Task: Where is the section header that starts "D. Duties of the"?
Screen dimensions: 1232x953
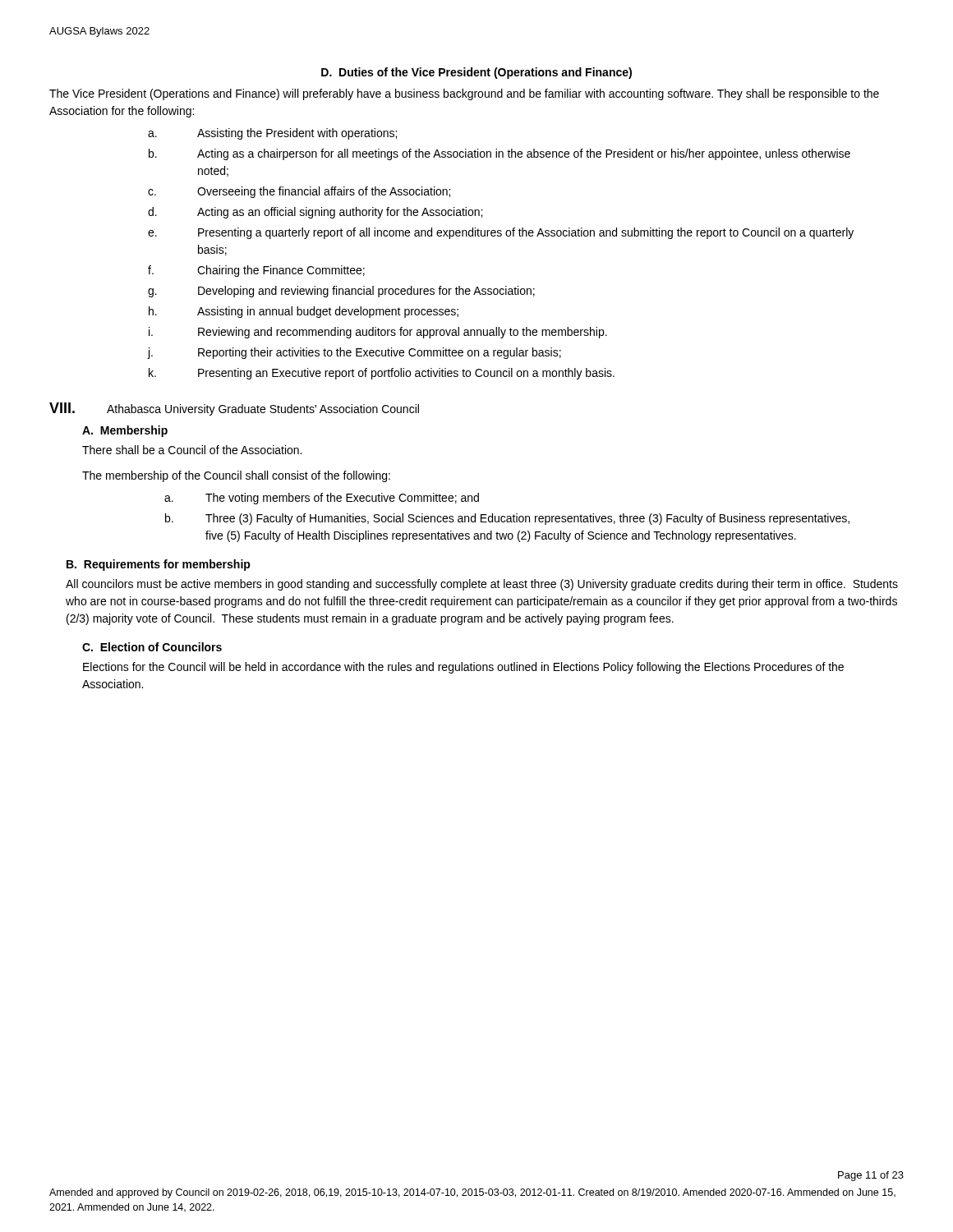Action: tap(476, 72)
